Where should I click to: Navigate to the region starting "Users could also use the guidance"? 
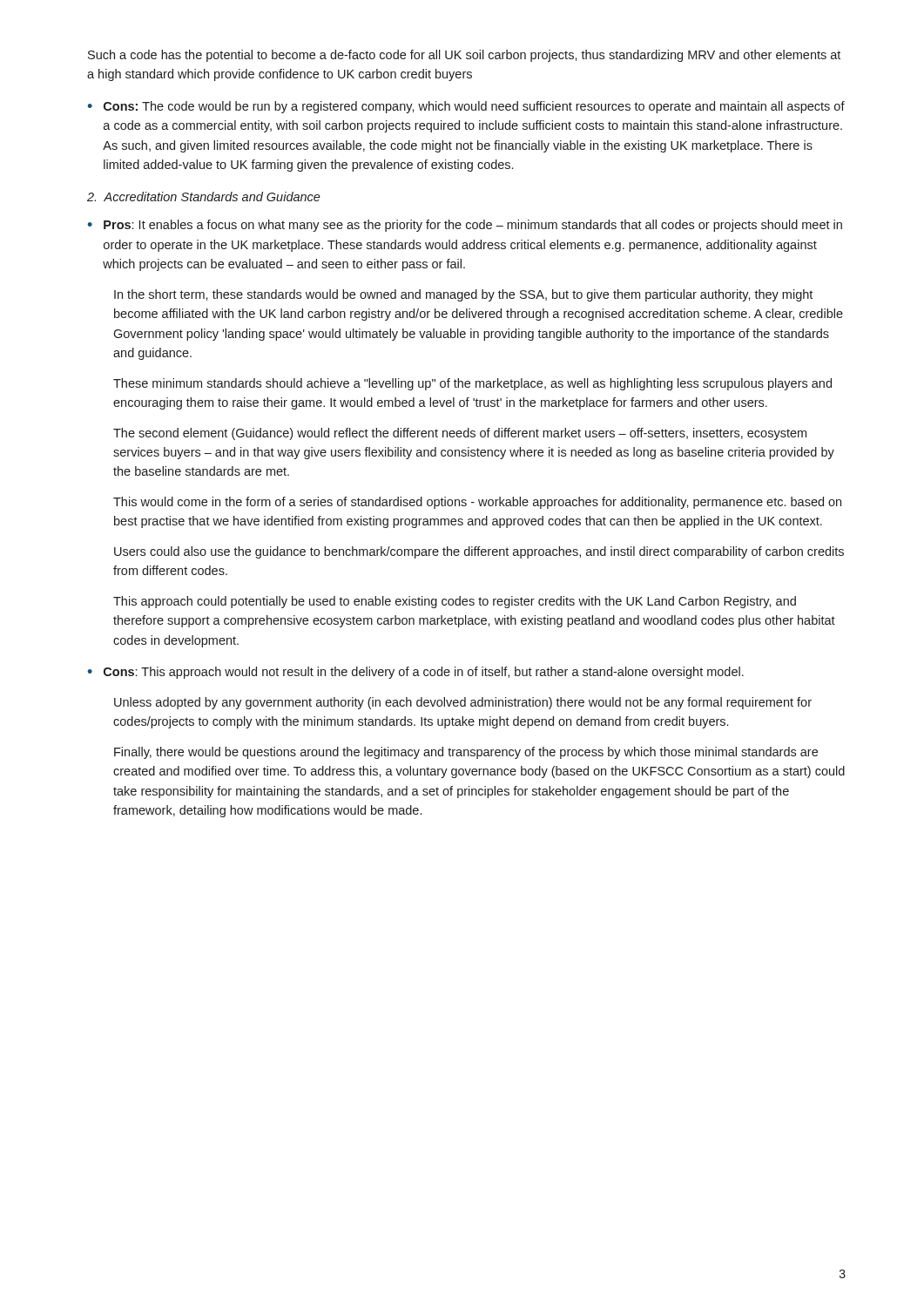479,561
